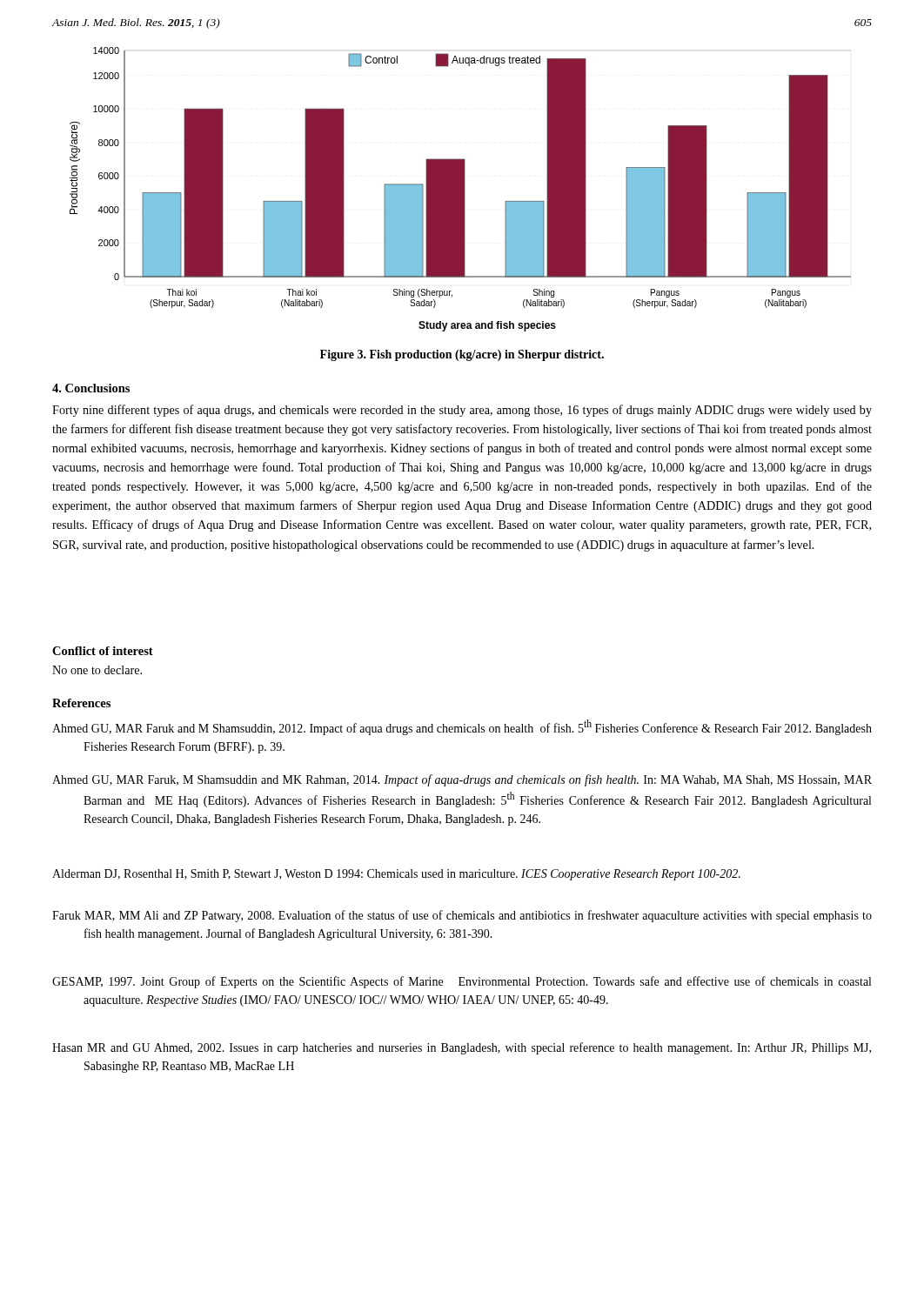Select the text that says "No one to declare."

(97, 670)
